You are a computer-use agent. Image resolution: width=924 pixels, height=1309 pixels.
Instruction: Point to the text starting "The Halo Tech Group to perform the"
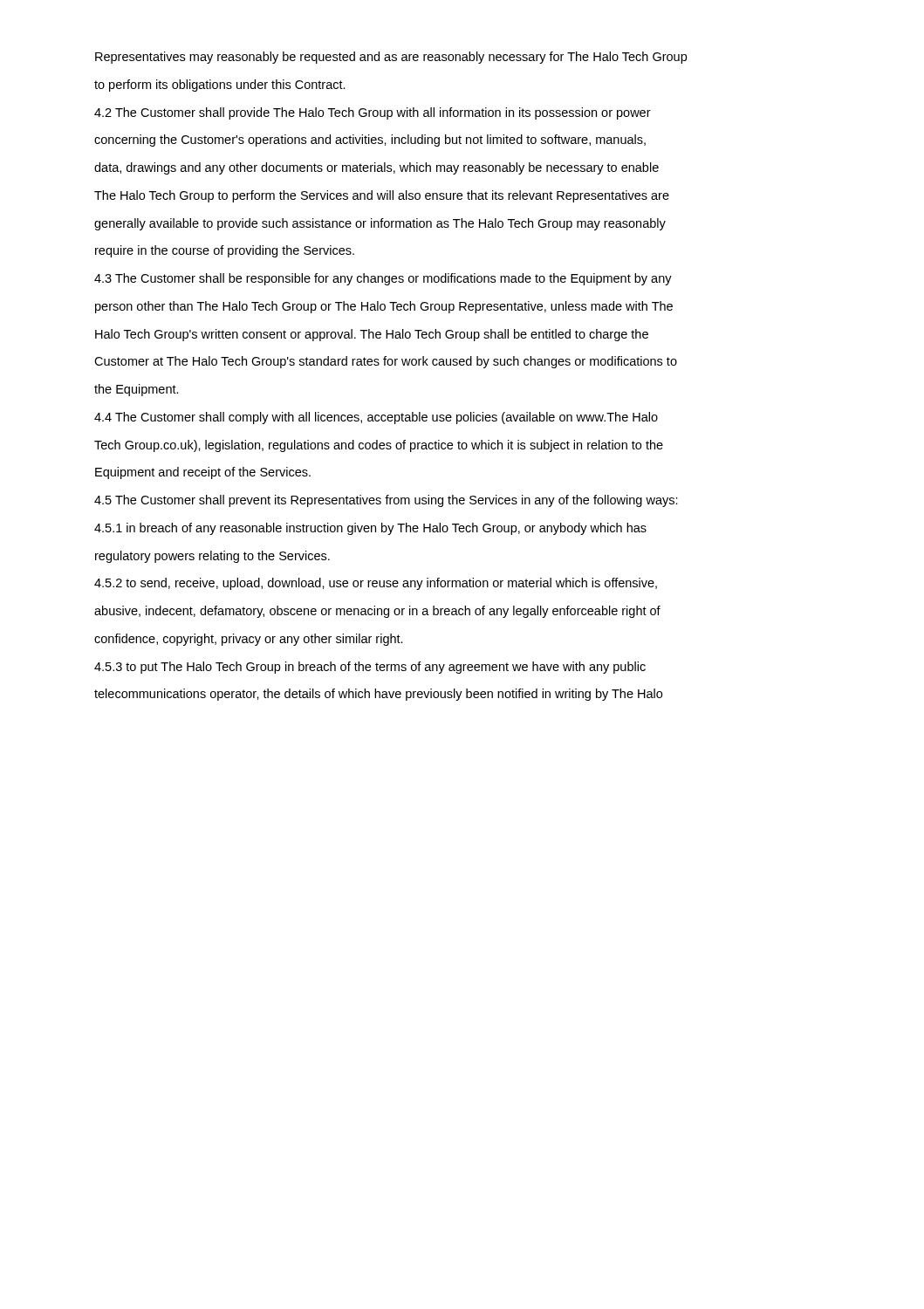click(x=382, y=195)
